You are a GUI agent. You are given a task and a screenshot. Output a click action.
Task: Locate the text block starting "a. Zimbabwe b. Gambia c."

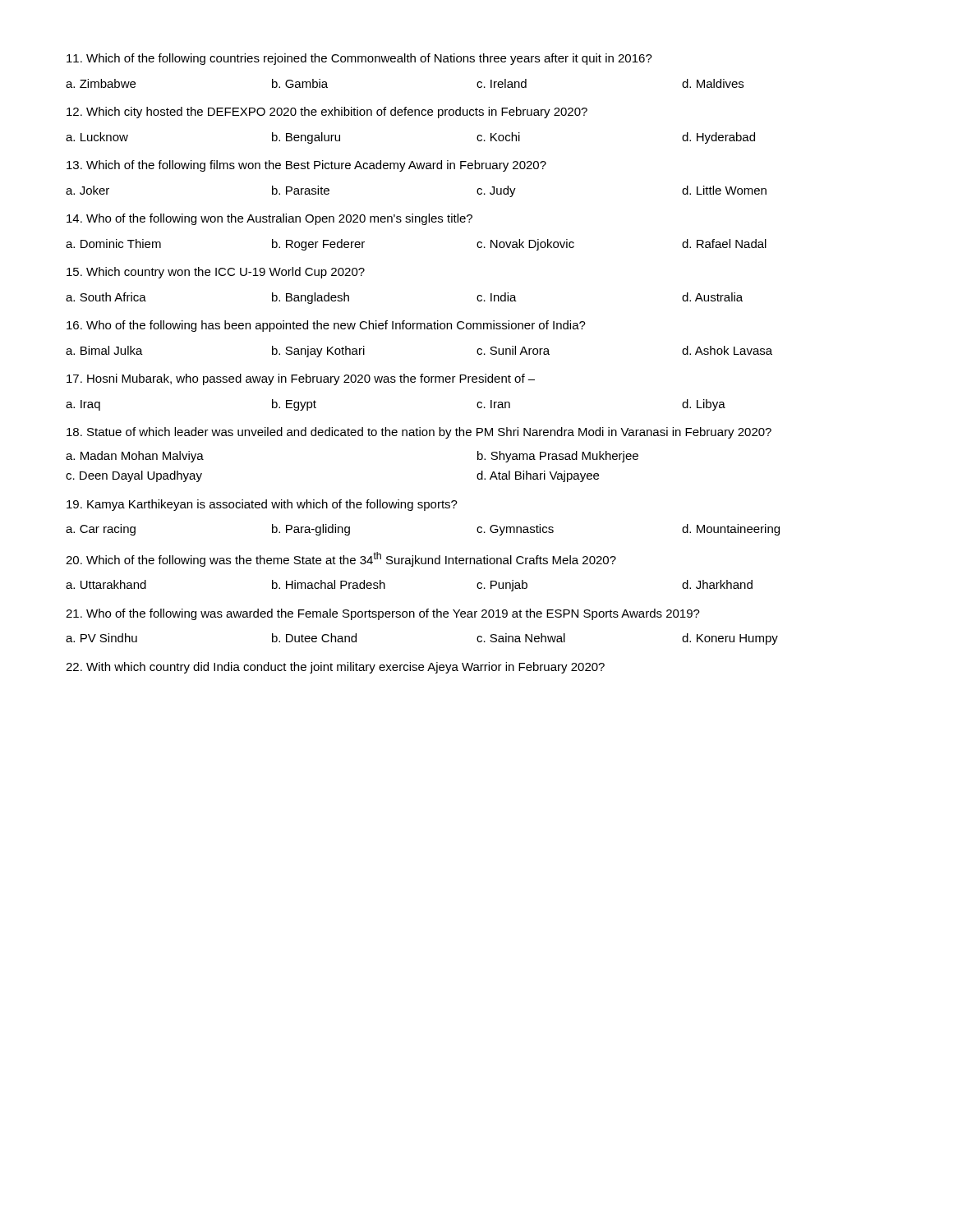(476, 84)
